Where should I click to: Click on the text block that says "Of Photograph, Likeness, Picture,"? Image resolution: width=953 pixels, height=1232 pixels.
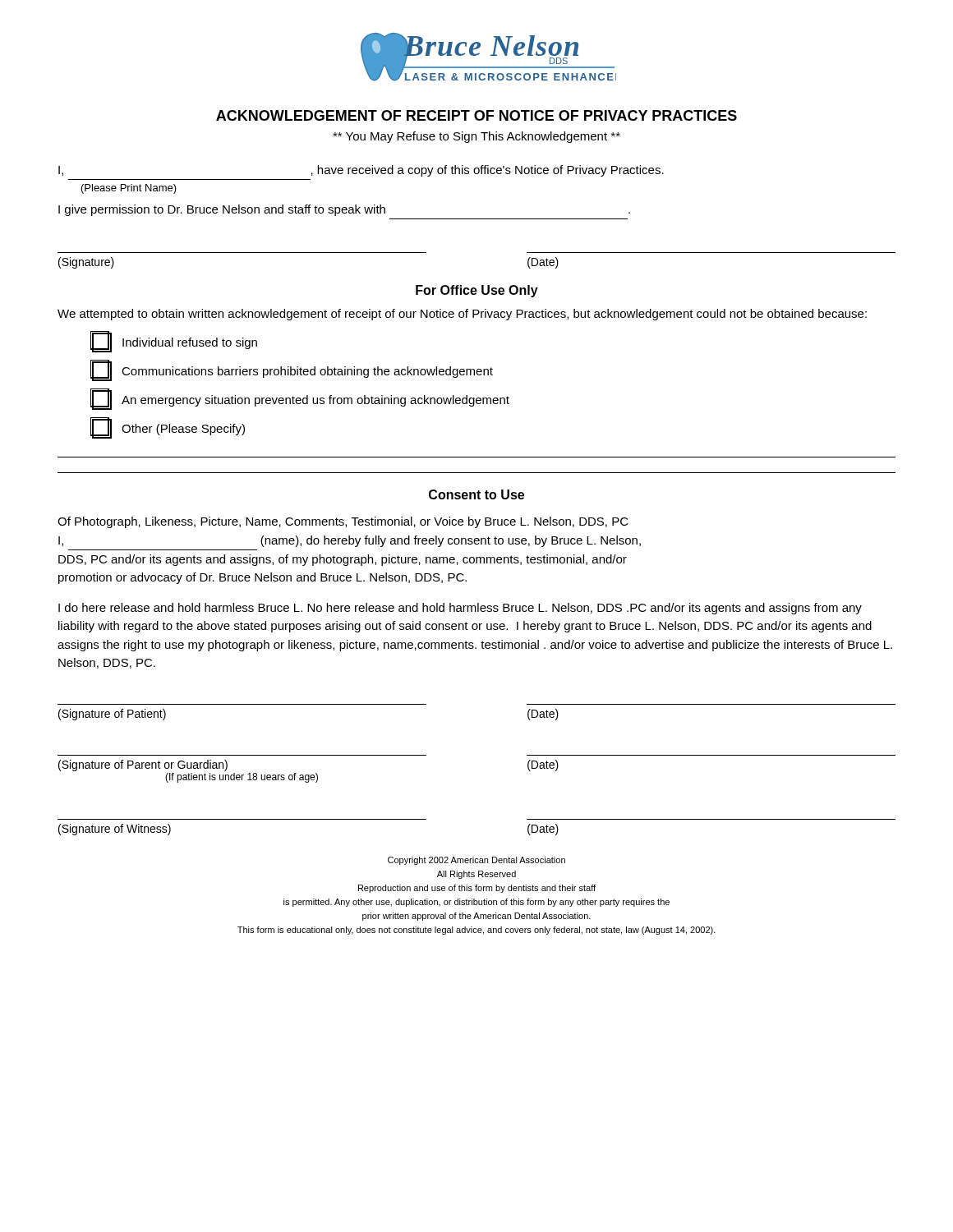pos(350,549)
